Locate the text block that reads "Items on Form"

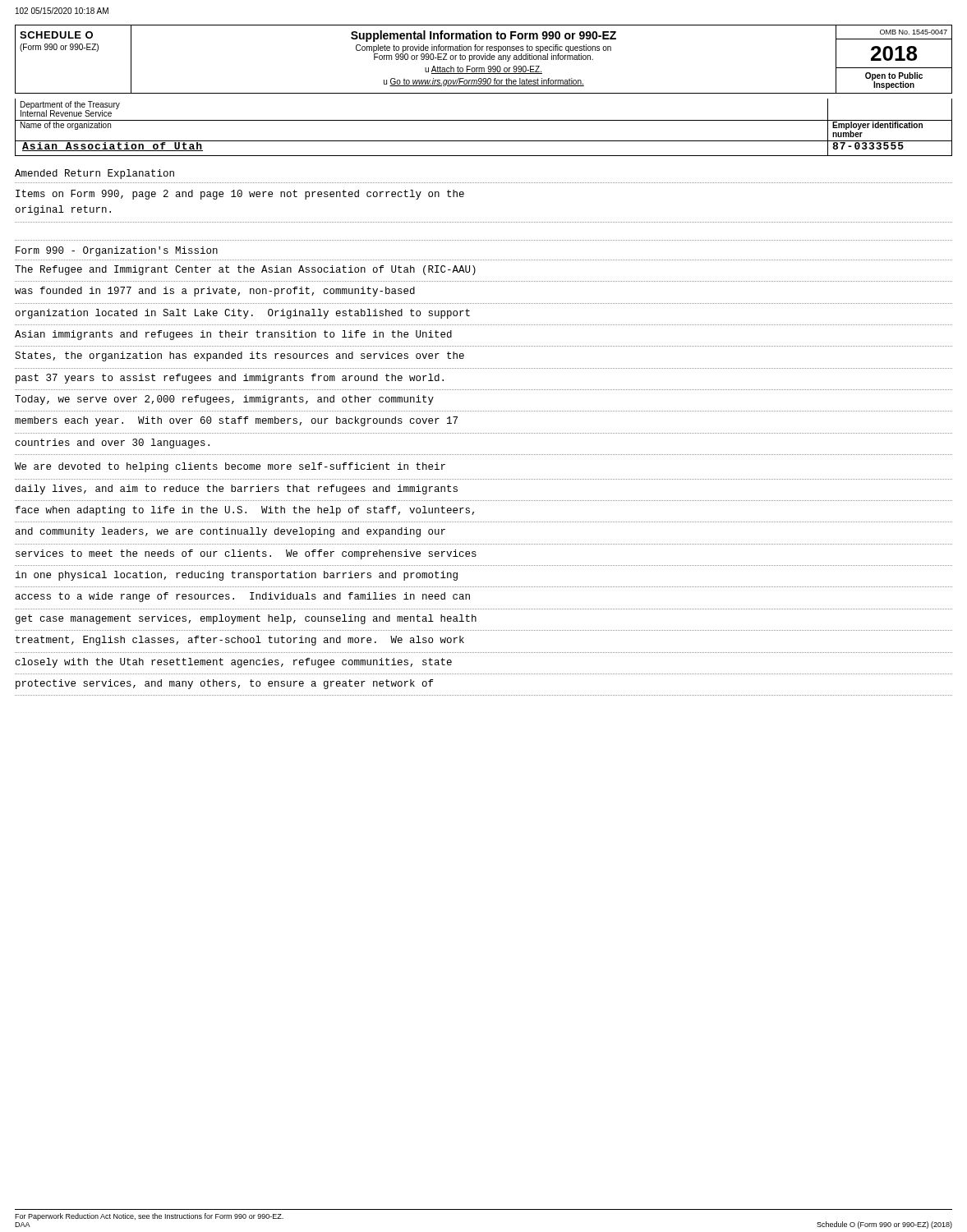click(240, 203)
